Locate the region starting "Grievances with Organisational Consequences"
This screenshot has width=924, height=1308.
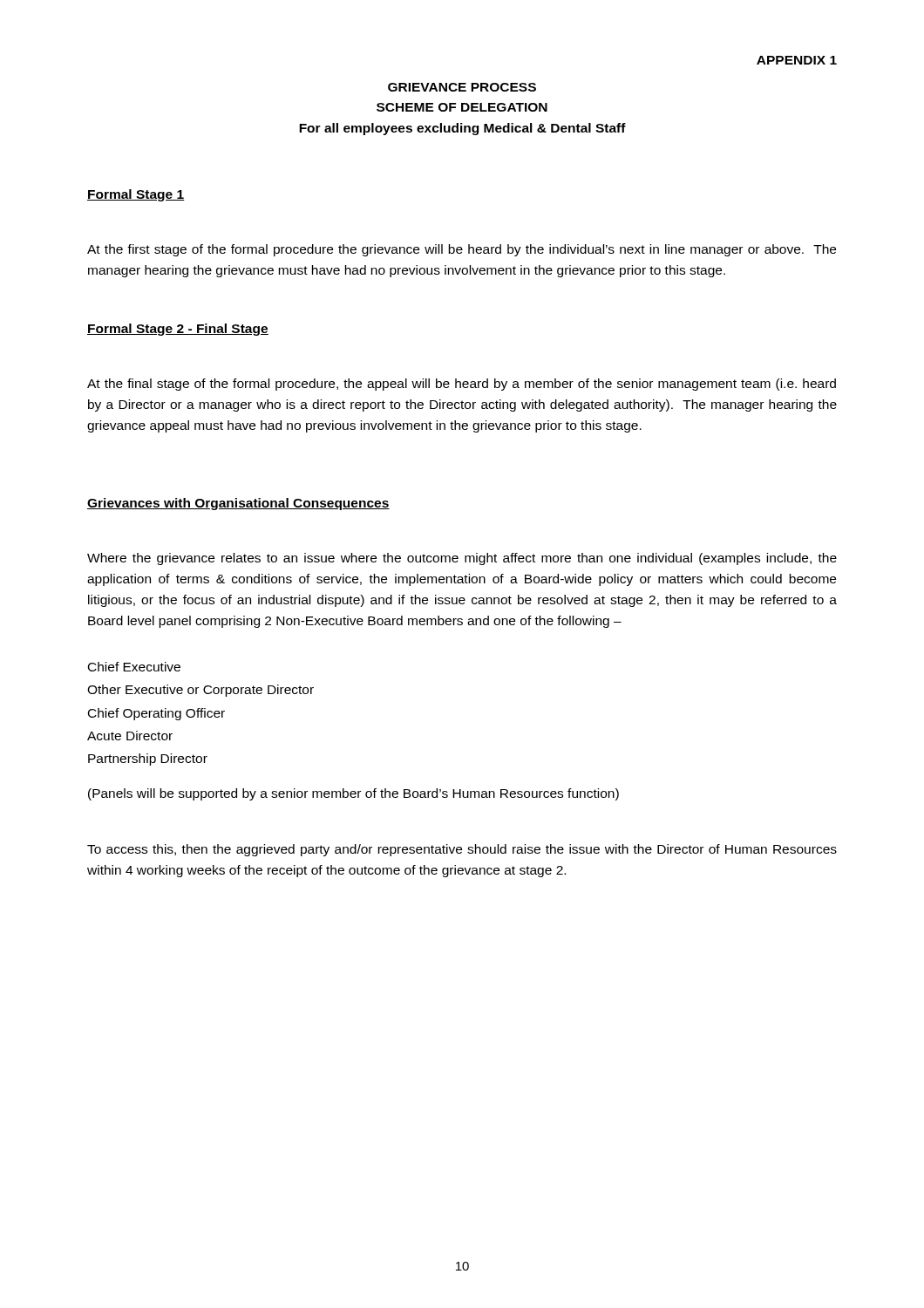[238, 503]
